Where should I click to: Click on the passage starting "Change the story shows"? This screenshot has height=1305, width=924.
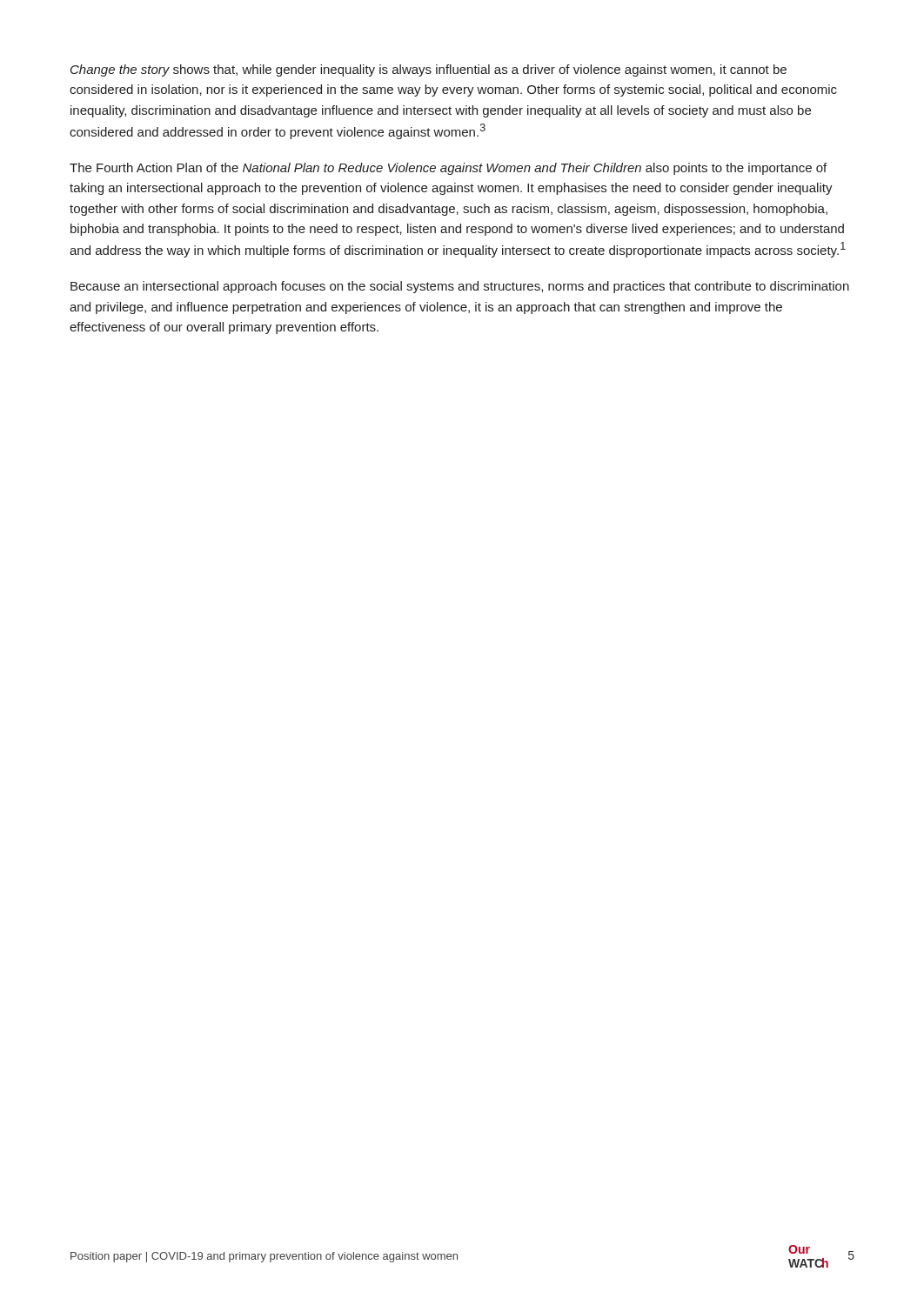(x=453, y=100)
